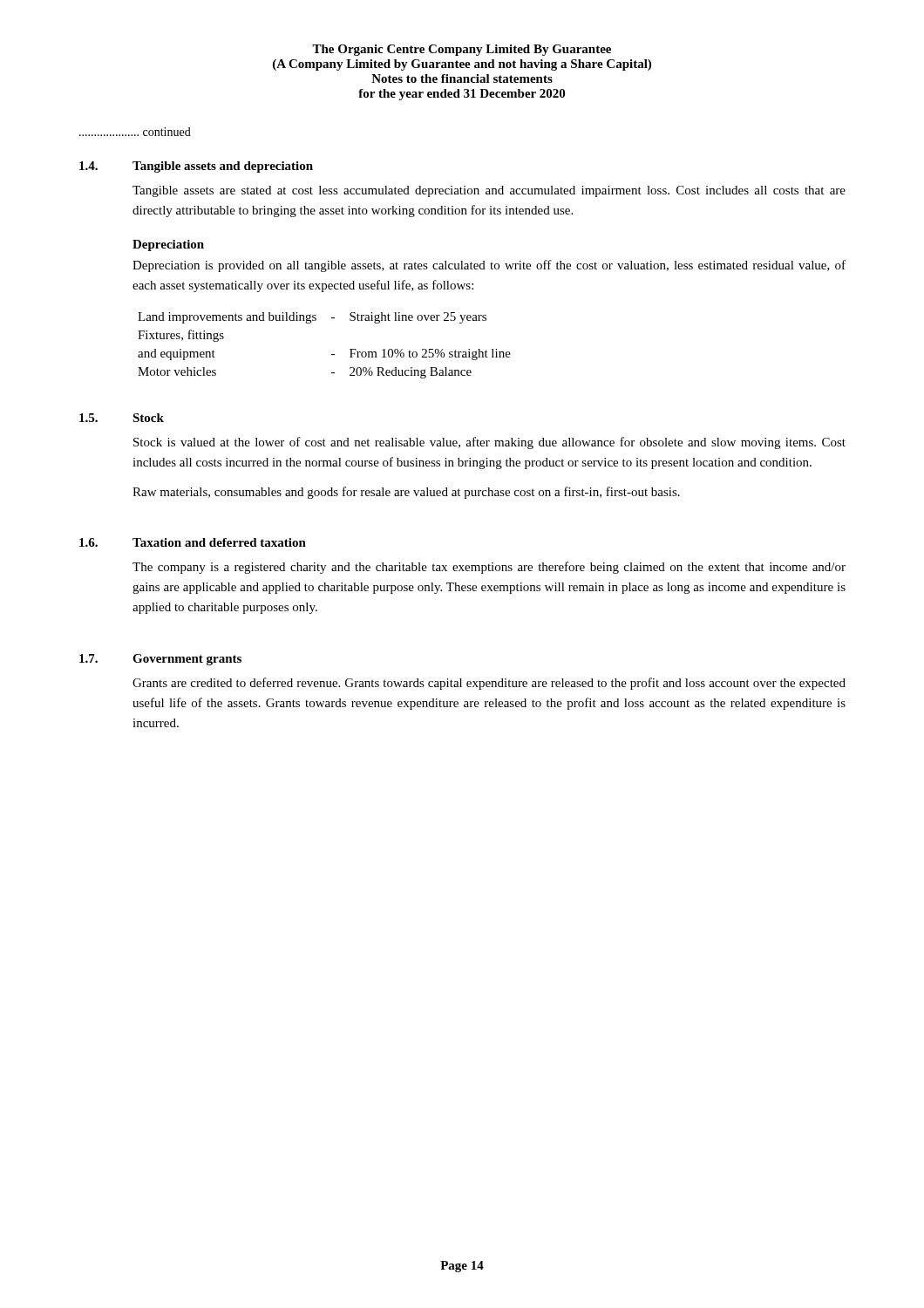Click where it says "Government grants"

(187, 658)
